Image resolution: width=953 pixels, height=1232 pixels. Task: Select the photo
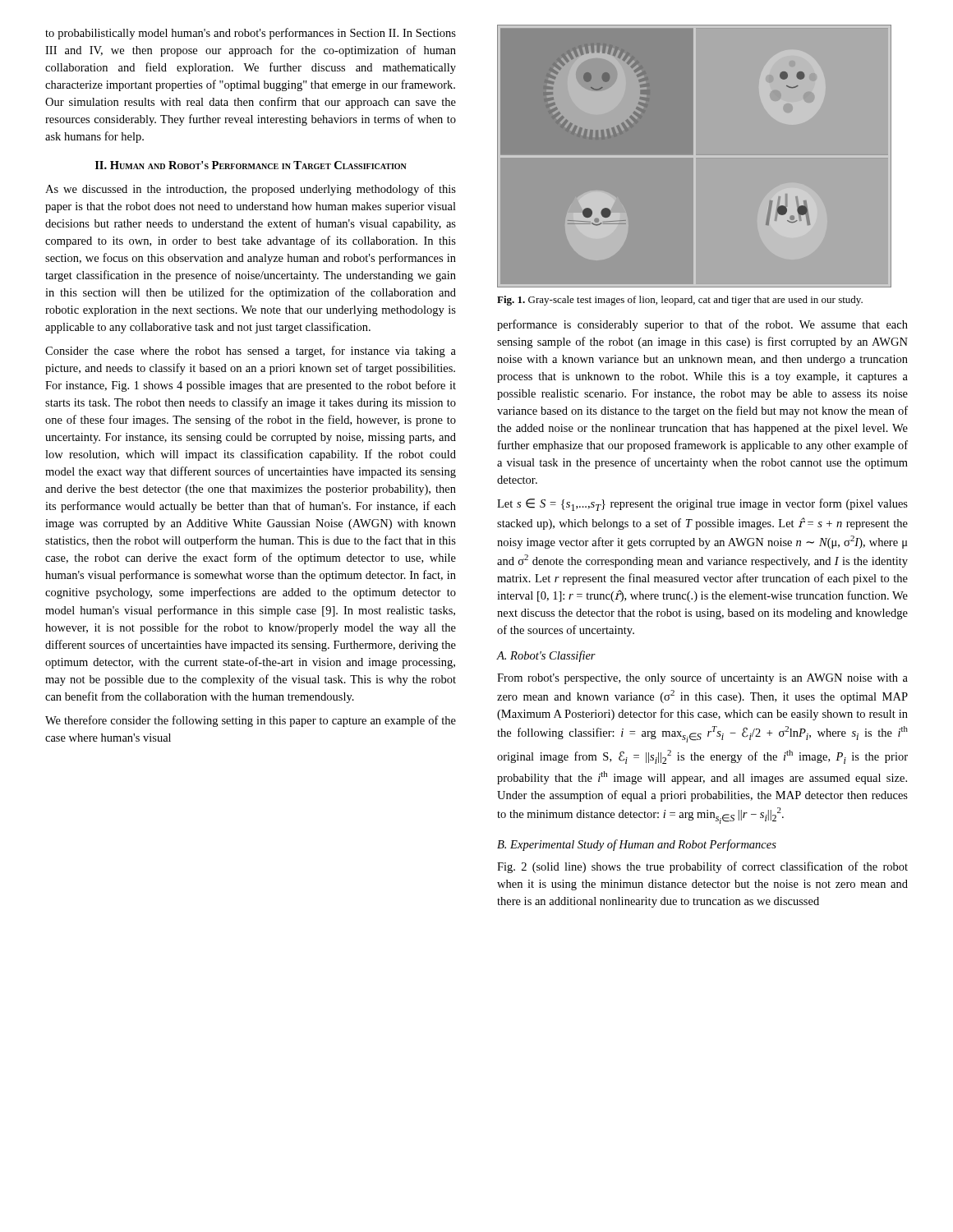coord(702,156)
